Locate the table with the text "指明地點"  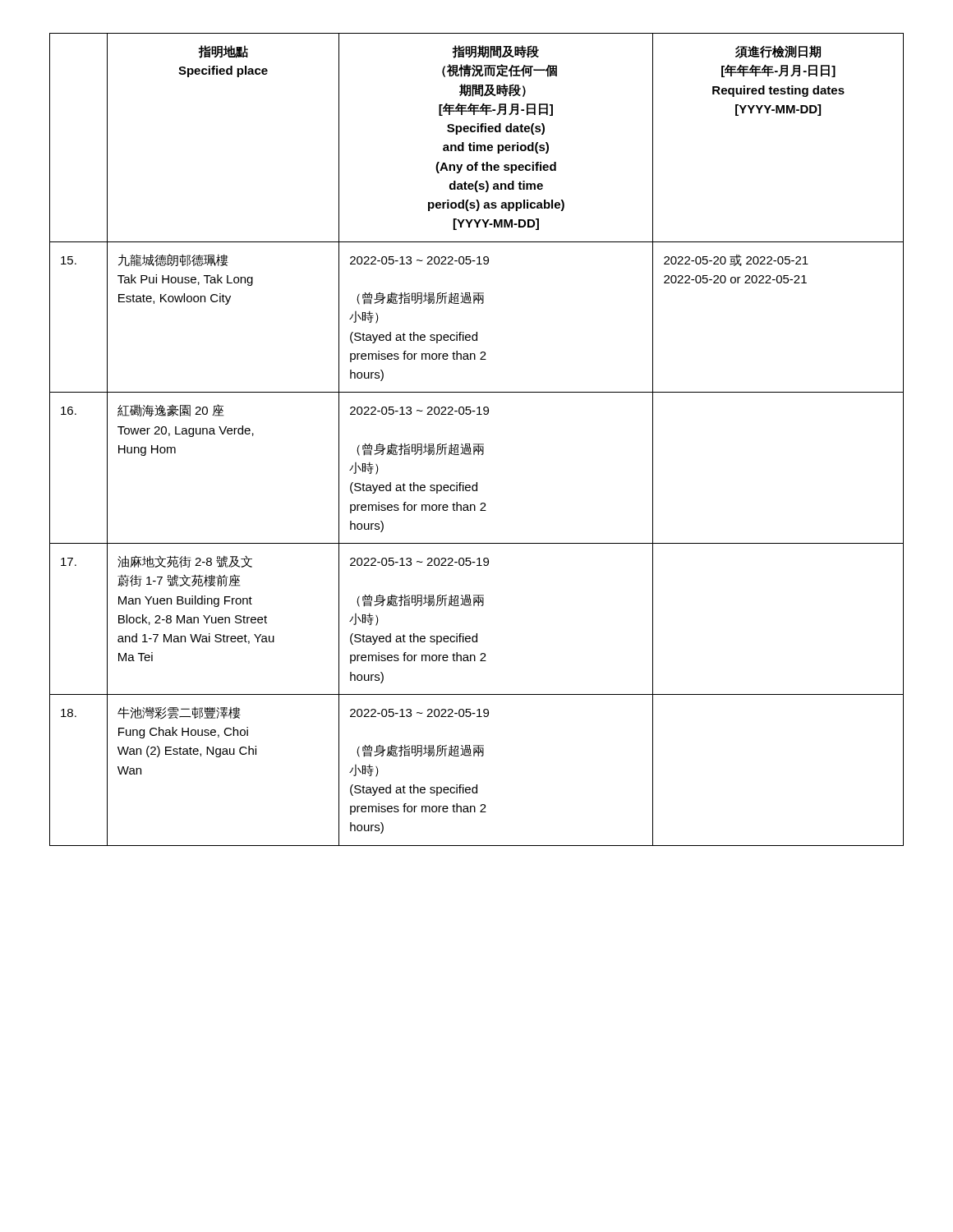476,439
